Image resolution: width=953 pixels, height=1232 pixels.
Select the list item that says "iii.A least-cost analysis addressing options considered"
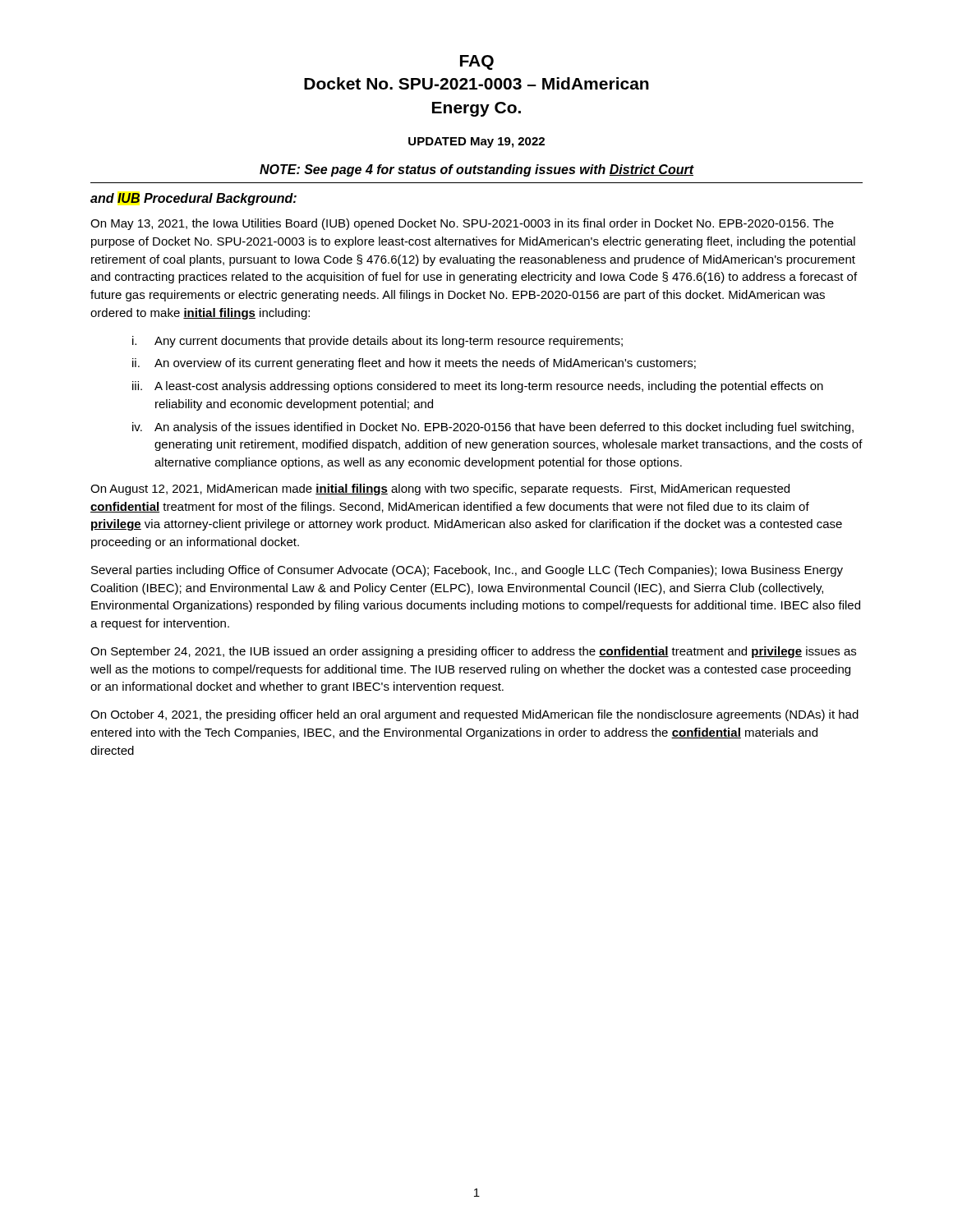click(497, 395)
